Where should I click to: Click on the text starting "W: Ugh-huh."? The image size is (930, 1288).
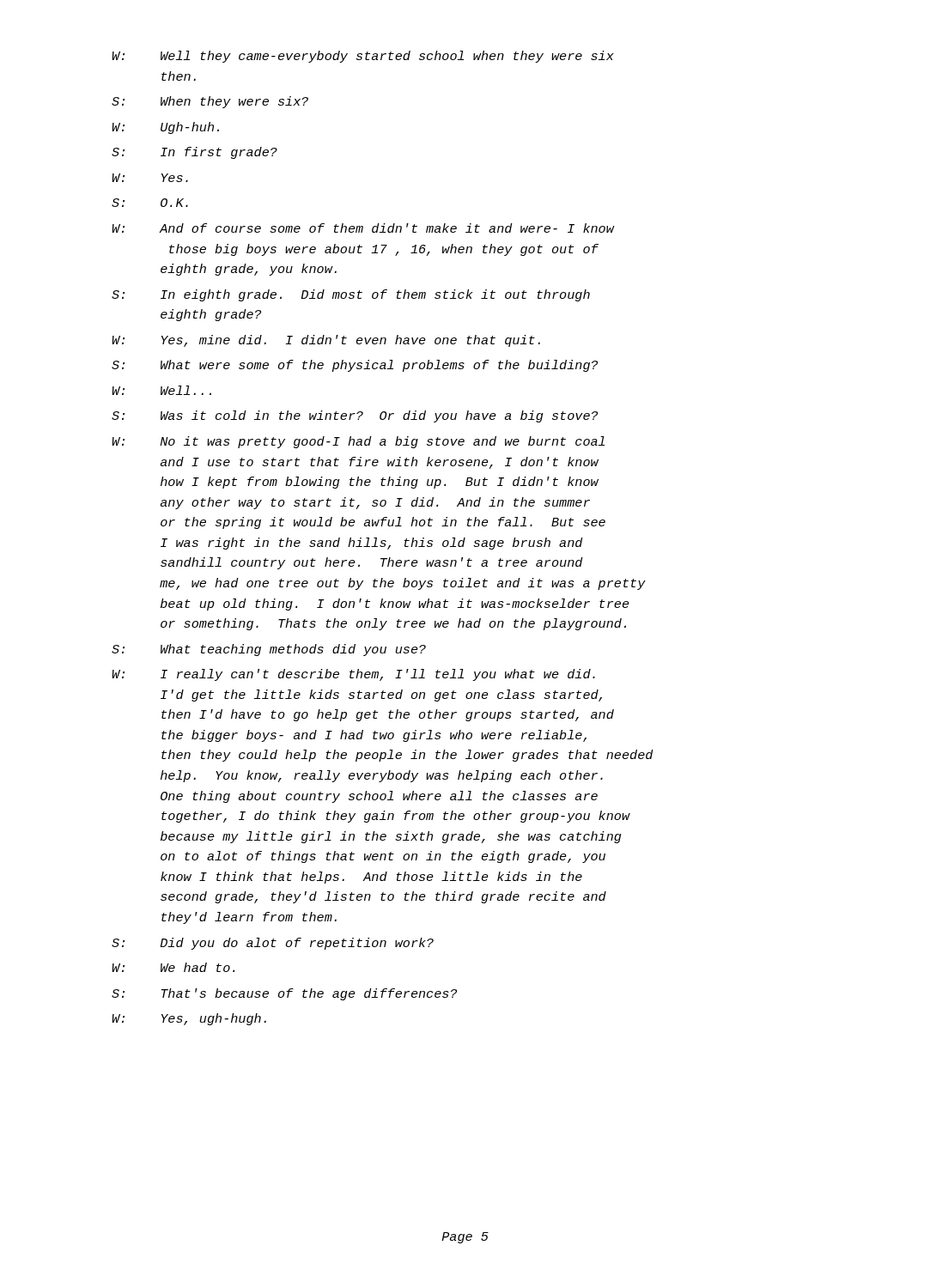(x=165, y=128)
